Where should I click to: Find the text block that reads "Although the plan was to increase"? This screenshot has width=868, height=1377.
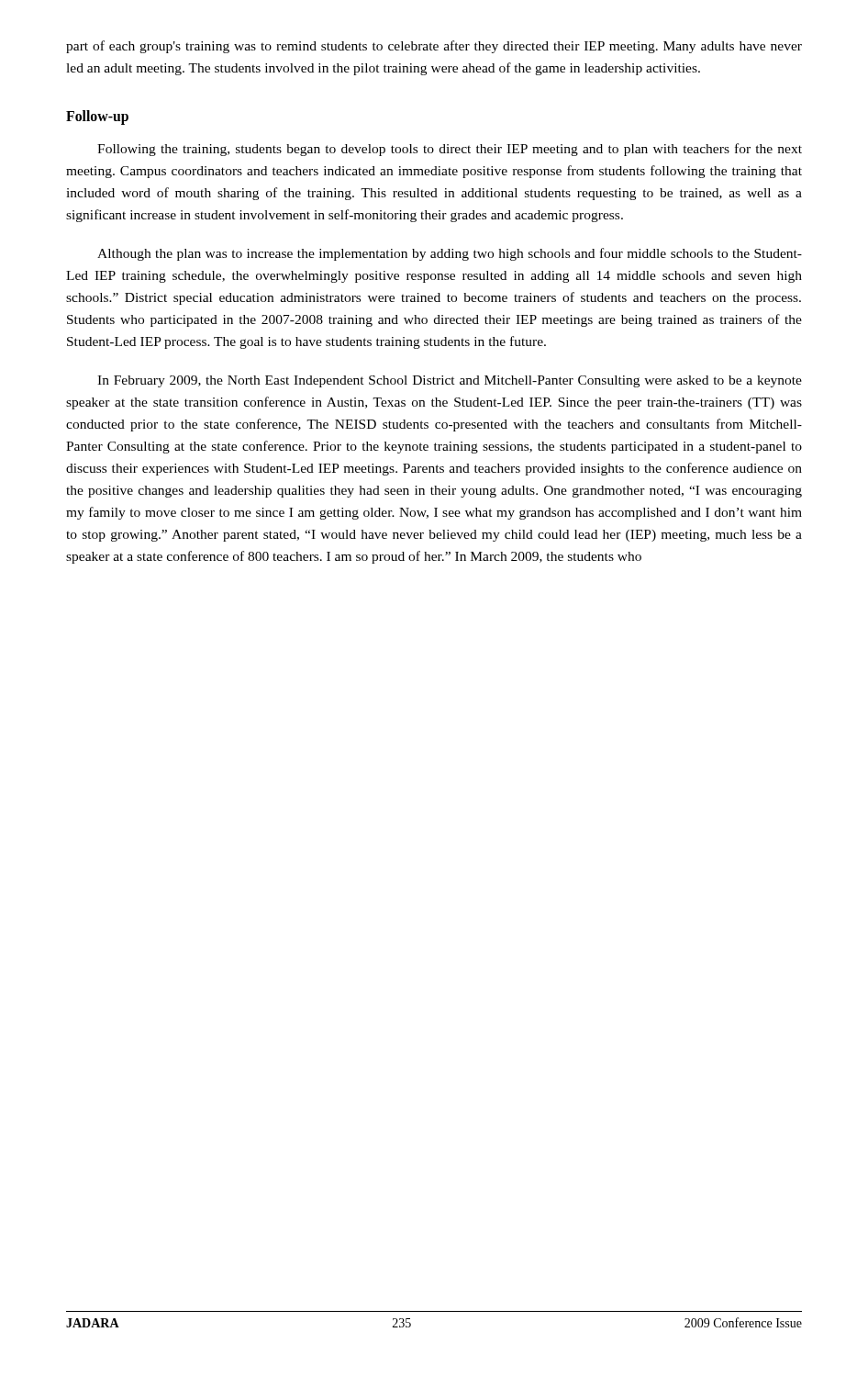[434, 297]
